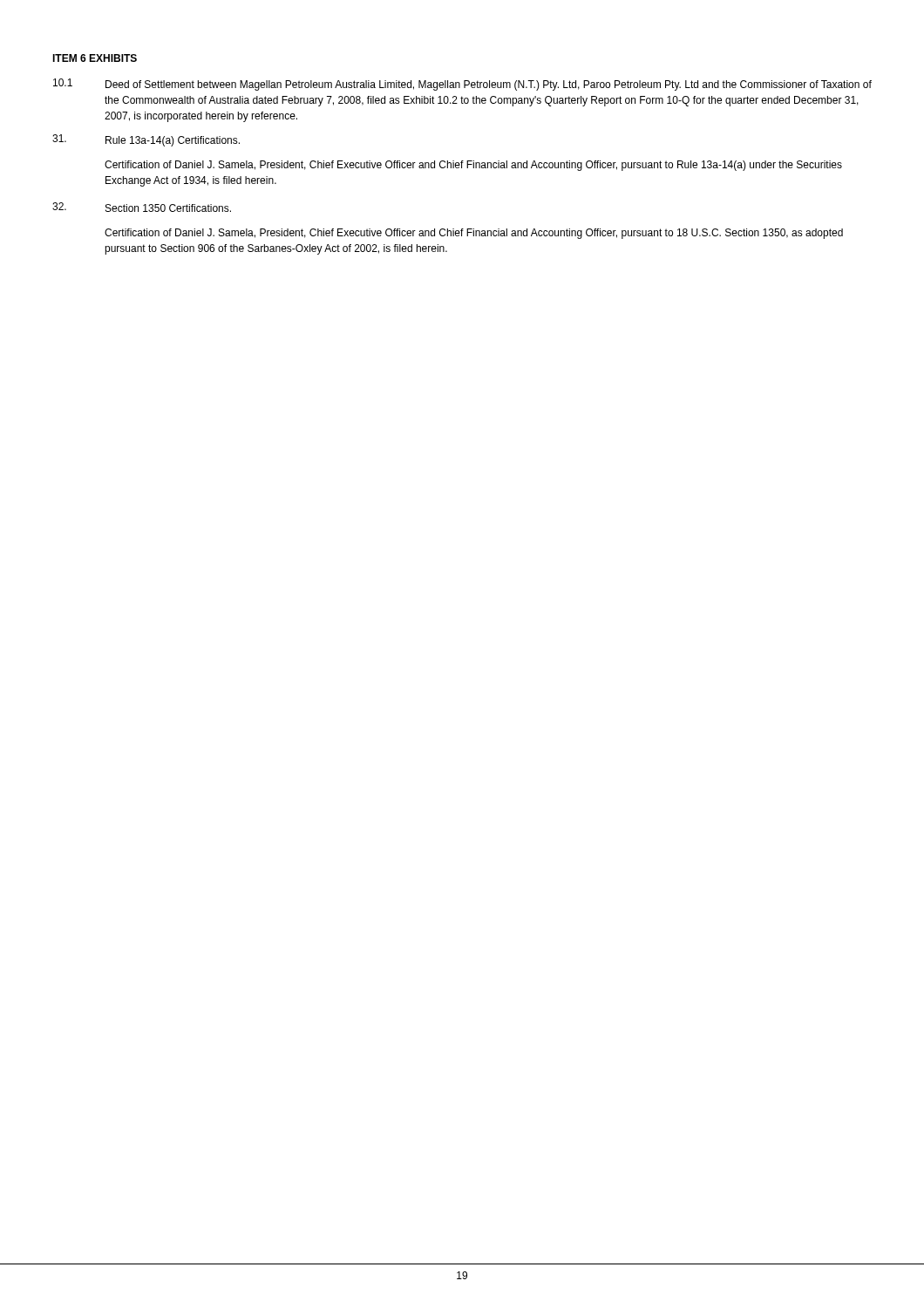Screen dimensions: 1308x924
Task: Locate the element starting "31. Rule 13a-14(a) Certifications."
Action: tap(146, 140)
